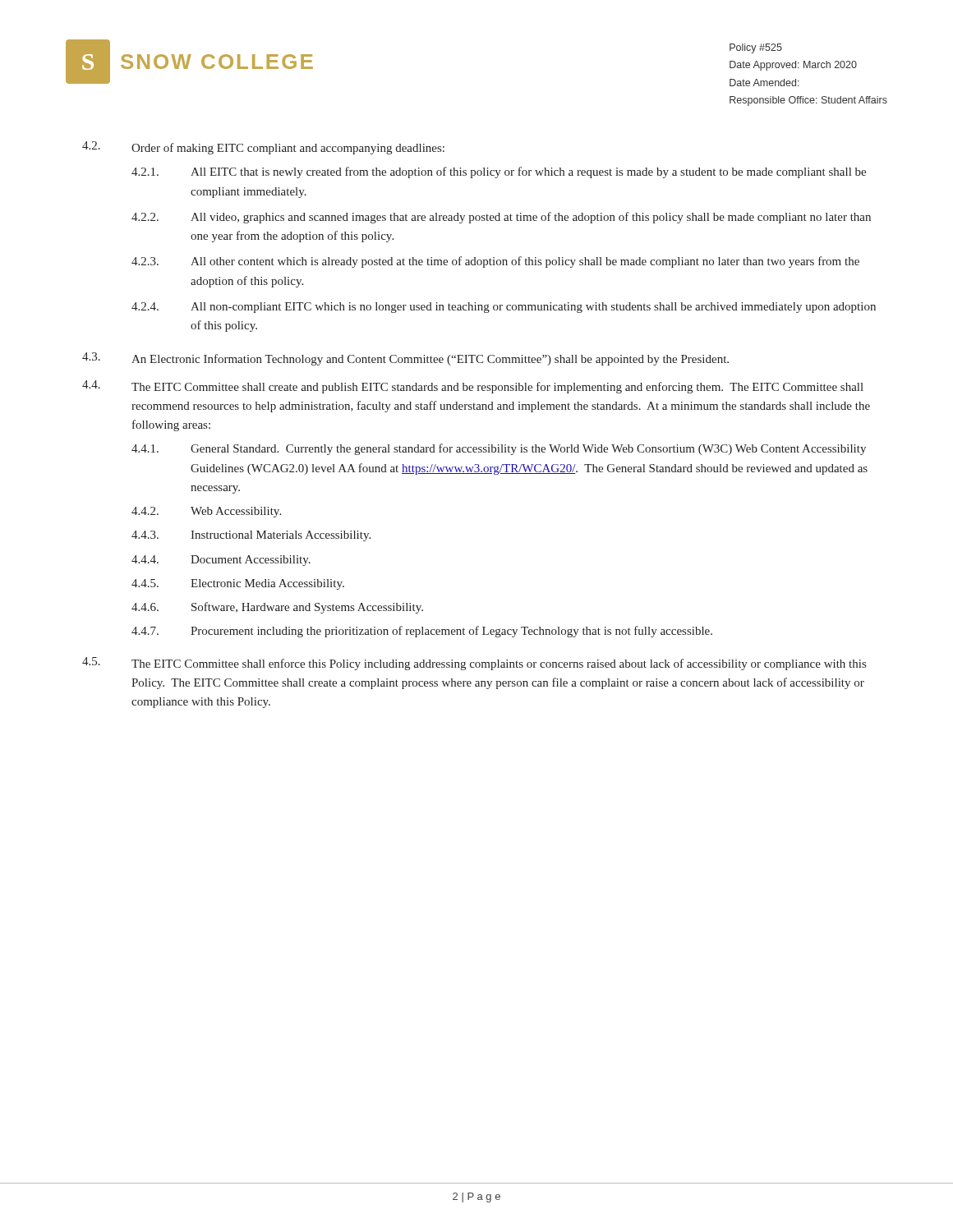This screenshot has height=1232, width=953.
Task: Select the text starting "4.4.4. Document Accessibility."
Action: [221, 561]
